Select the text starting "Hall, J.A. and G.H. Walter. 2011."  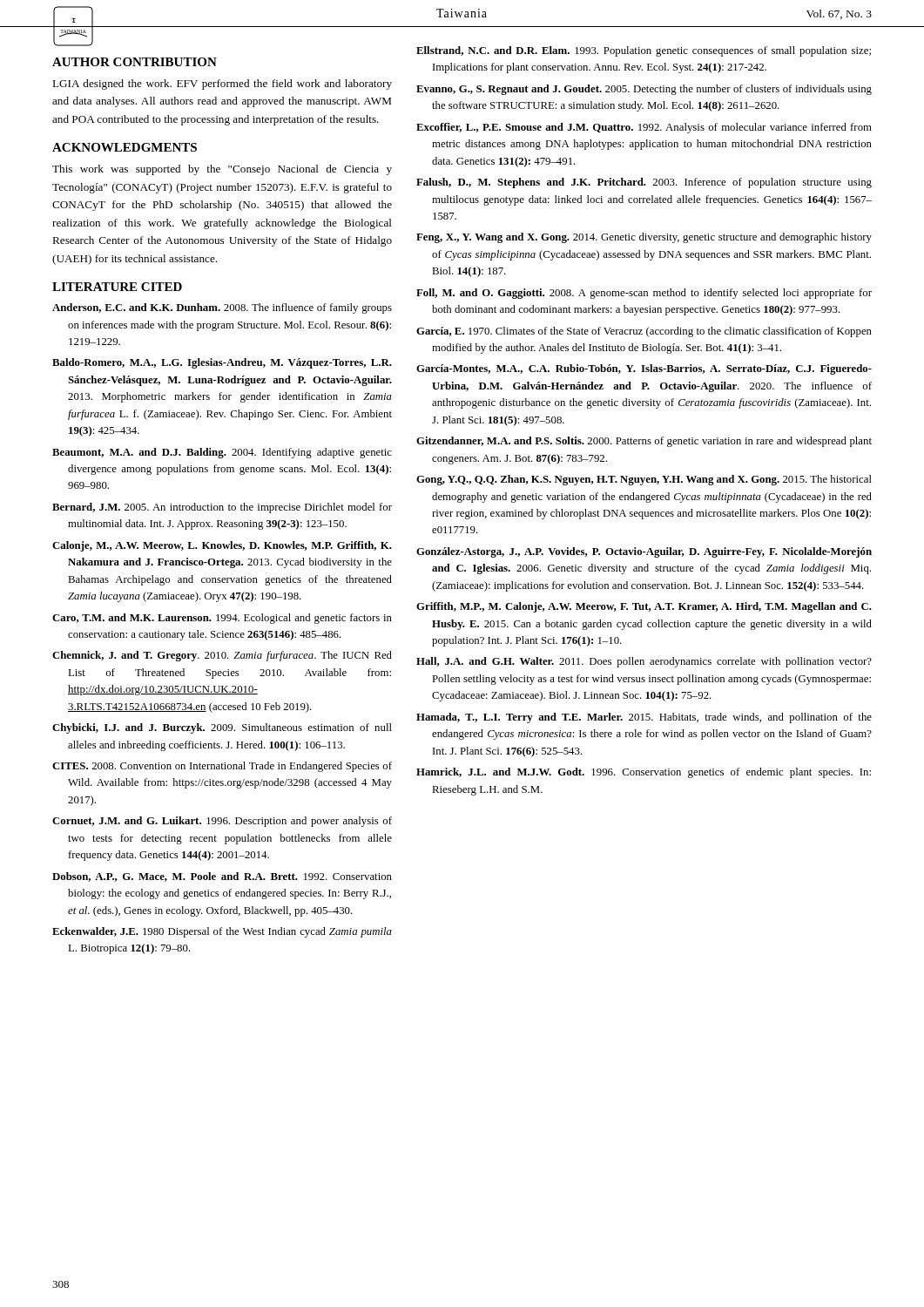click(644, 679)
